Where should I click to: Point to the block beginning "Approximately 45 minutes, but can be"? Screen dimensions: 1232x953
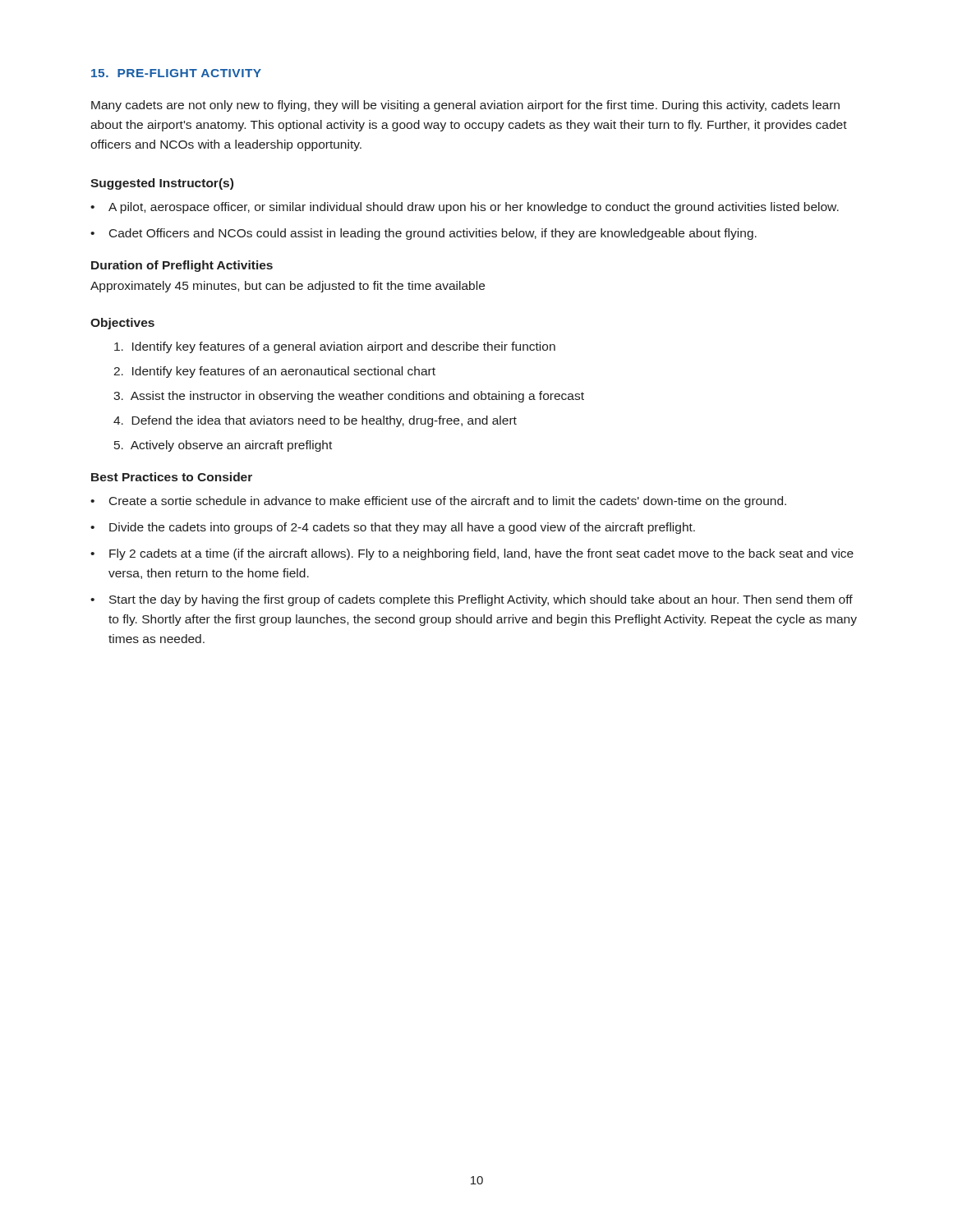(288, 286)
